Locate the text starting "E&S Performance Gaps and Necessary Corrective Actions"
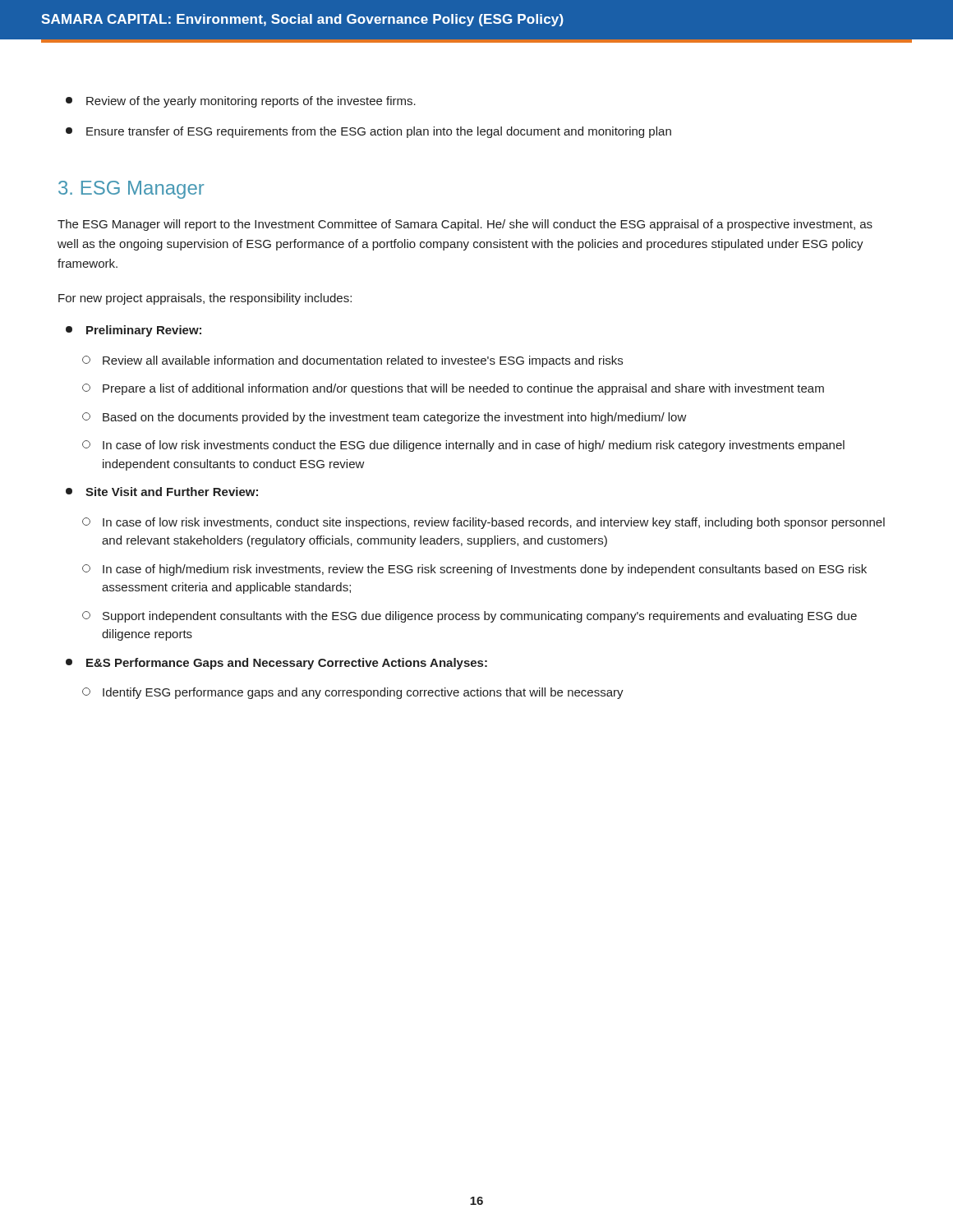 [x=481, y=663]
